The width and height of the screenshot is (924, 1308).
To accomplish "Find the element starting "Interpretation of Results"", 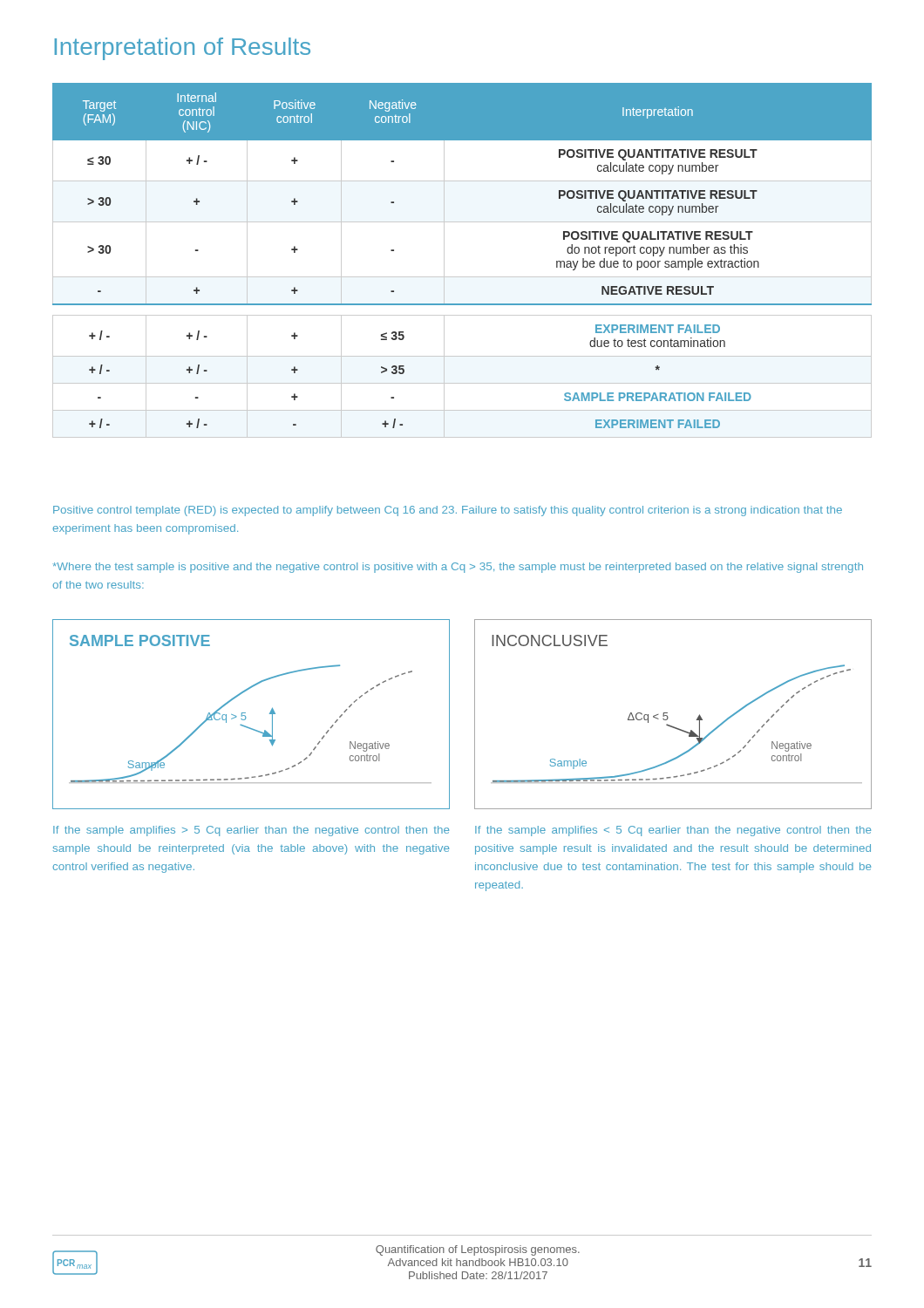I will pos(182,47).
